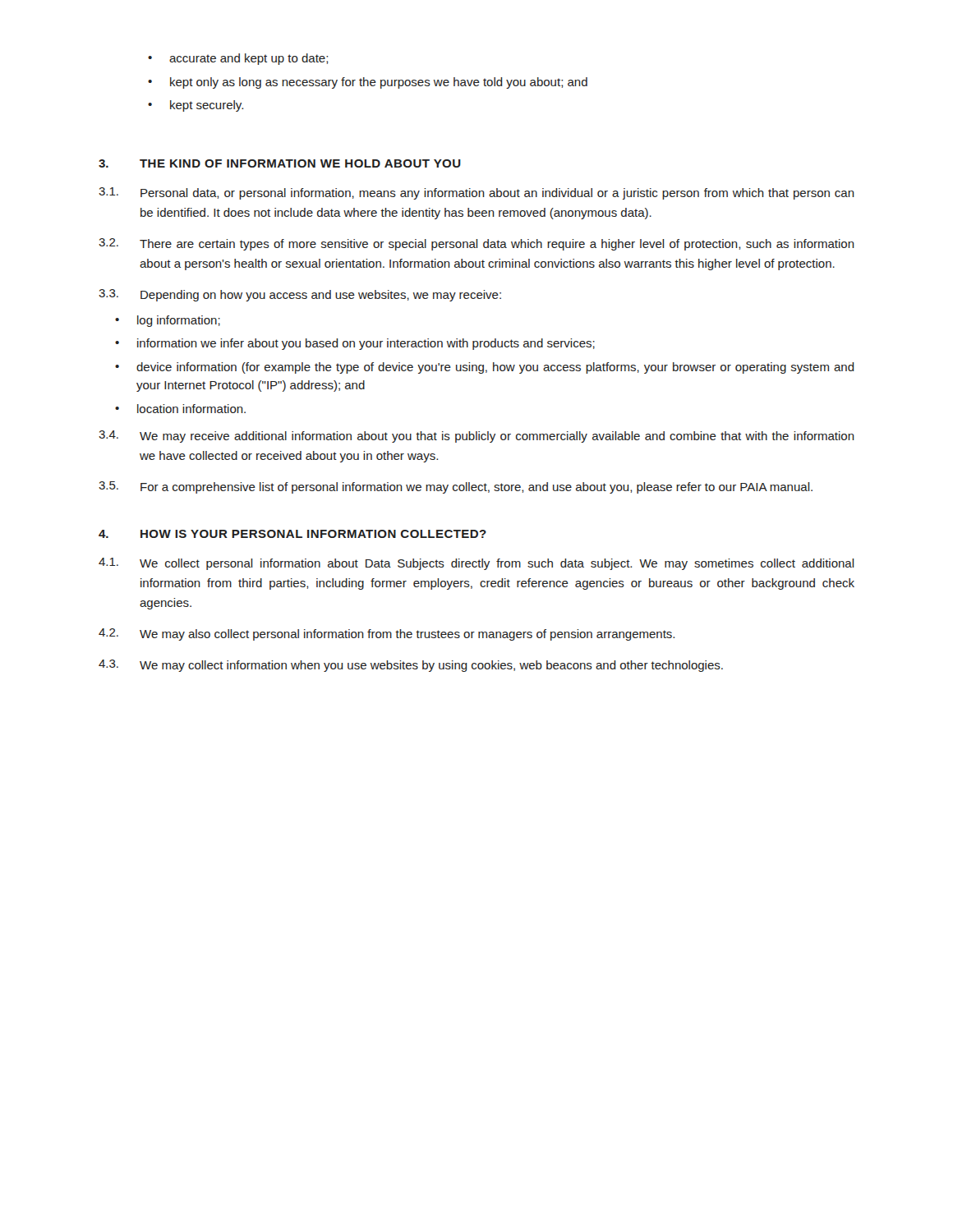Select the text block with the text "3. We may collect information"

476,665
